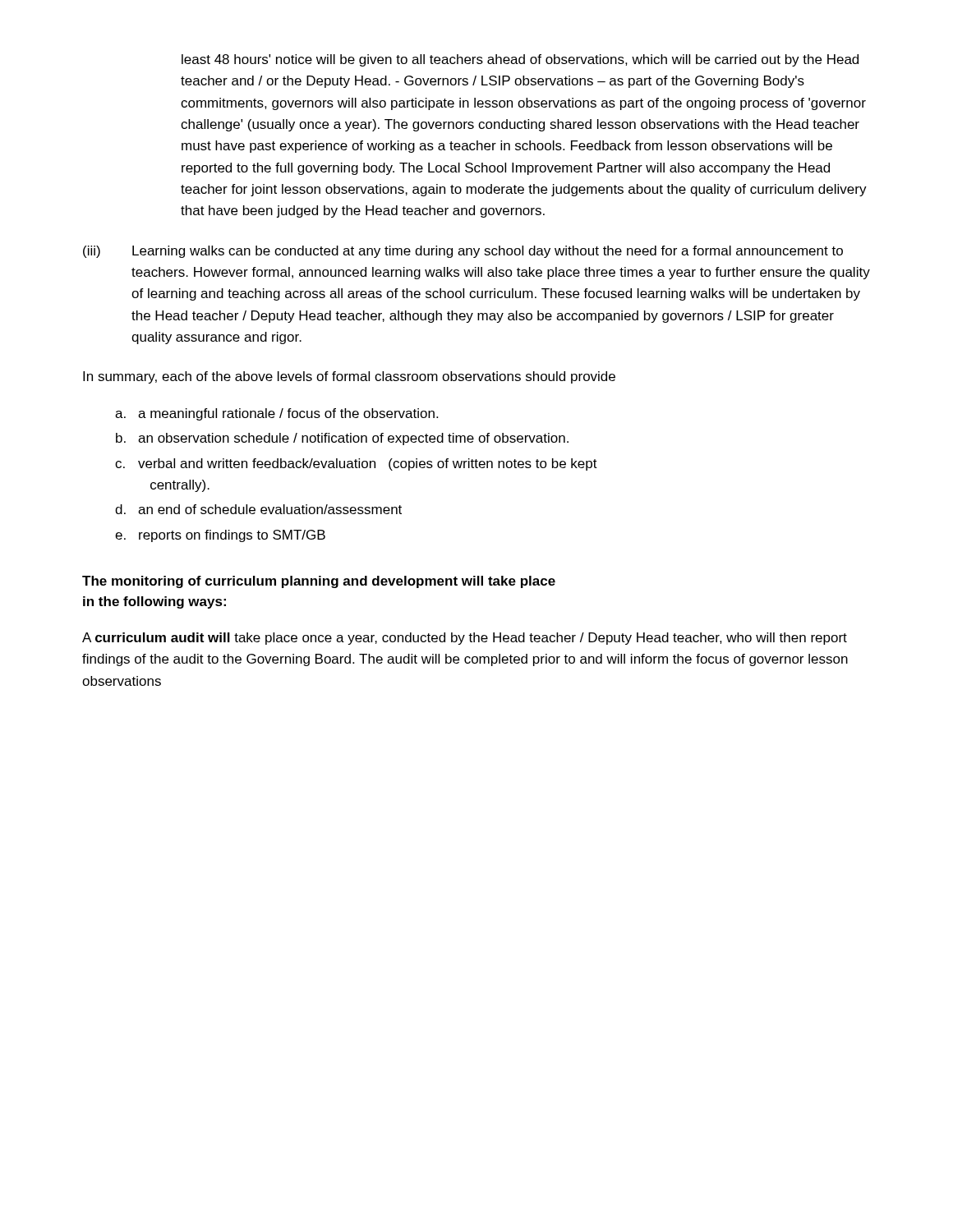Select the list item that says "d. an end of schedule evaluation/assessment"
Viewport: 953px width, 1232px height.
click(258, 509)
